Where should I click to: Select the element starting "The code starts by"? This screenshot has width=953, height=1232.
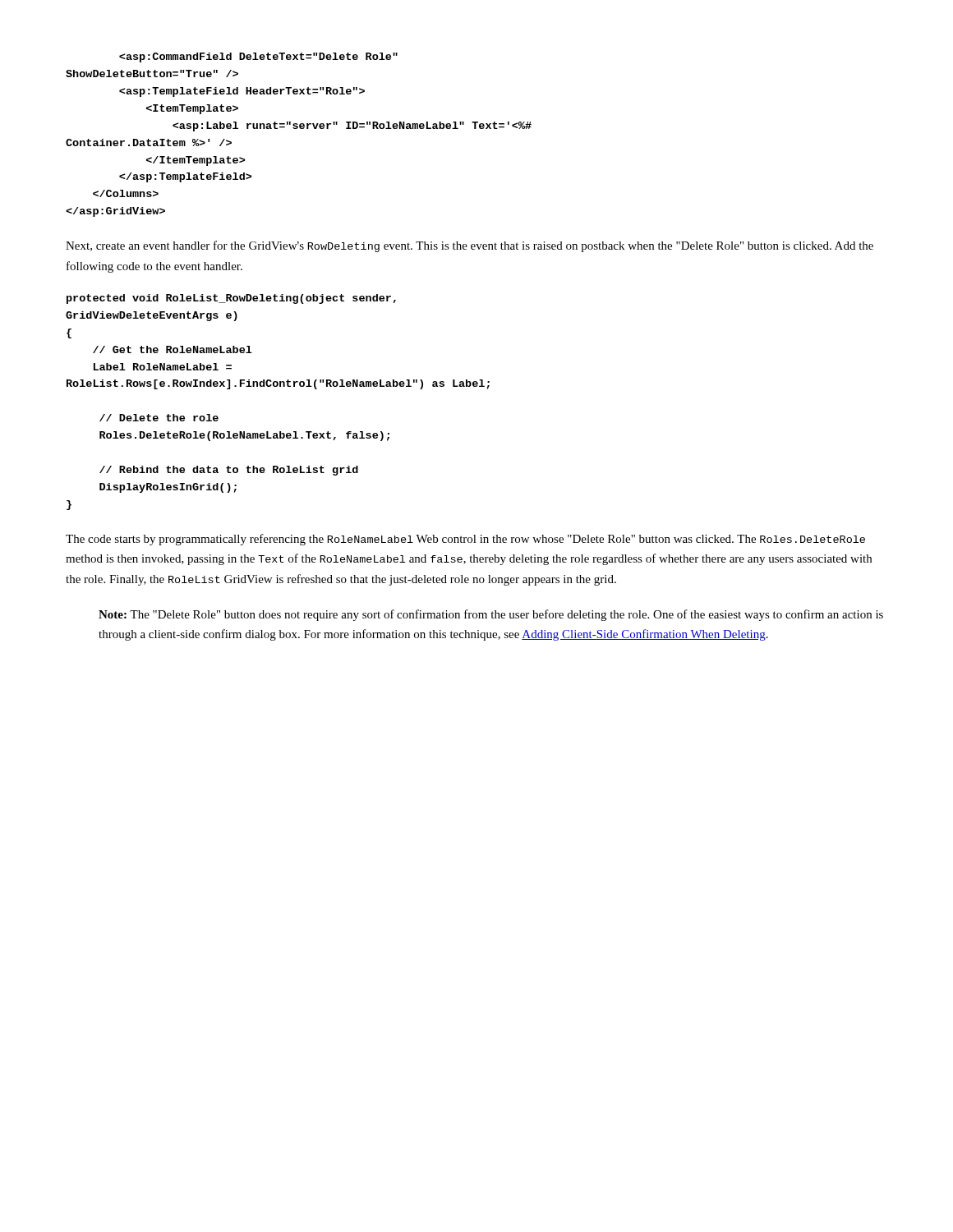[x=469, y=559]
